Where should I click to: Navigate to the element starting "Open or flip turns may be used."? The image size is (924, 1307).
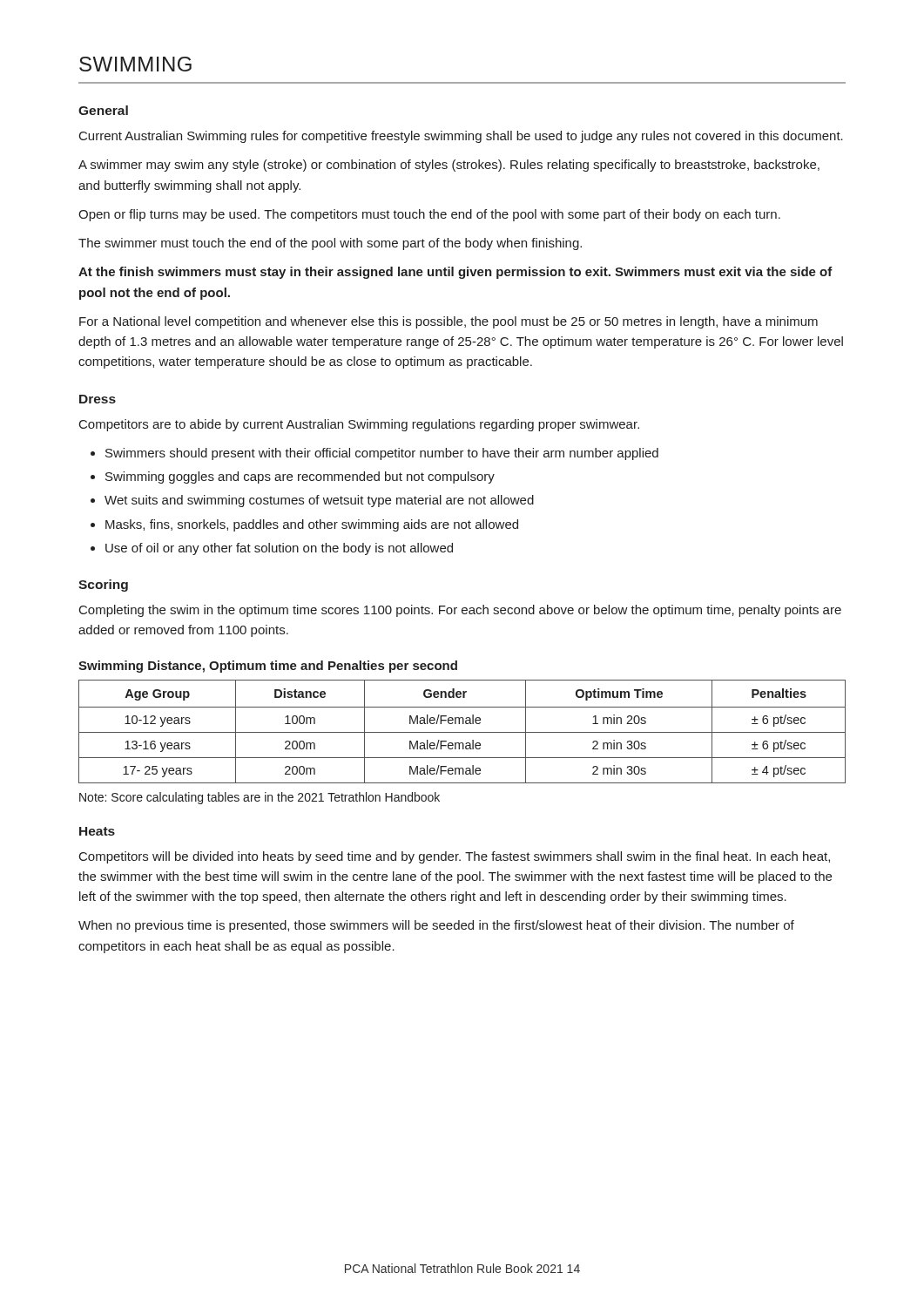[462, 214]
